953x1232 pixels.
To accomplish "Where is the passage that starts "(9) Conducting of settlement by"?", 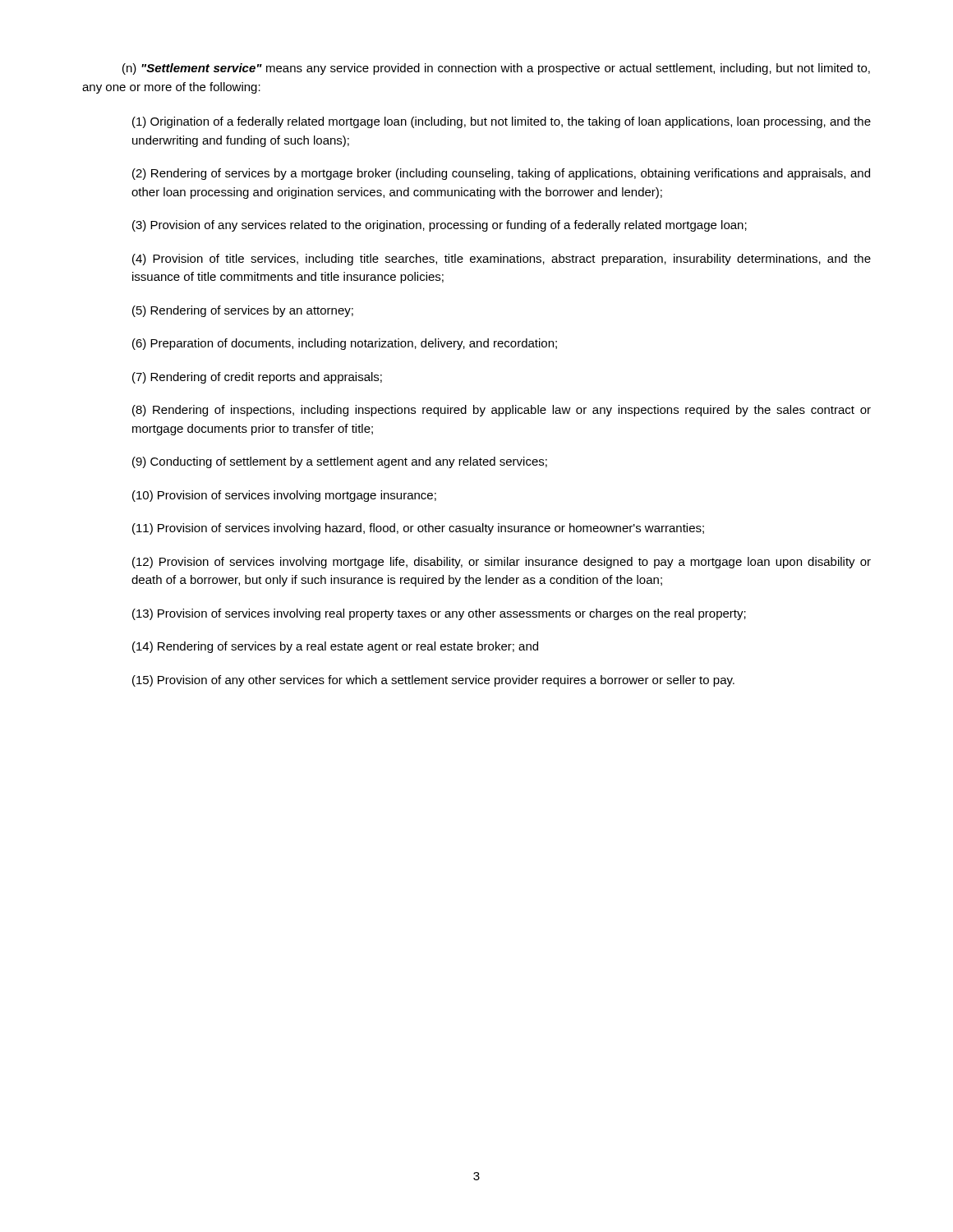I will pyautogui.click(x=340, y=461).
